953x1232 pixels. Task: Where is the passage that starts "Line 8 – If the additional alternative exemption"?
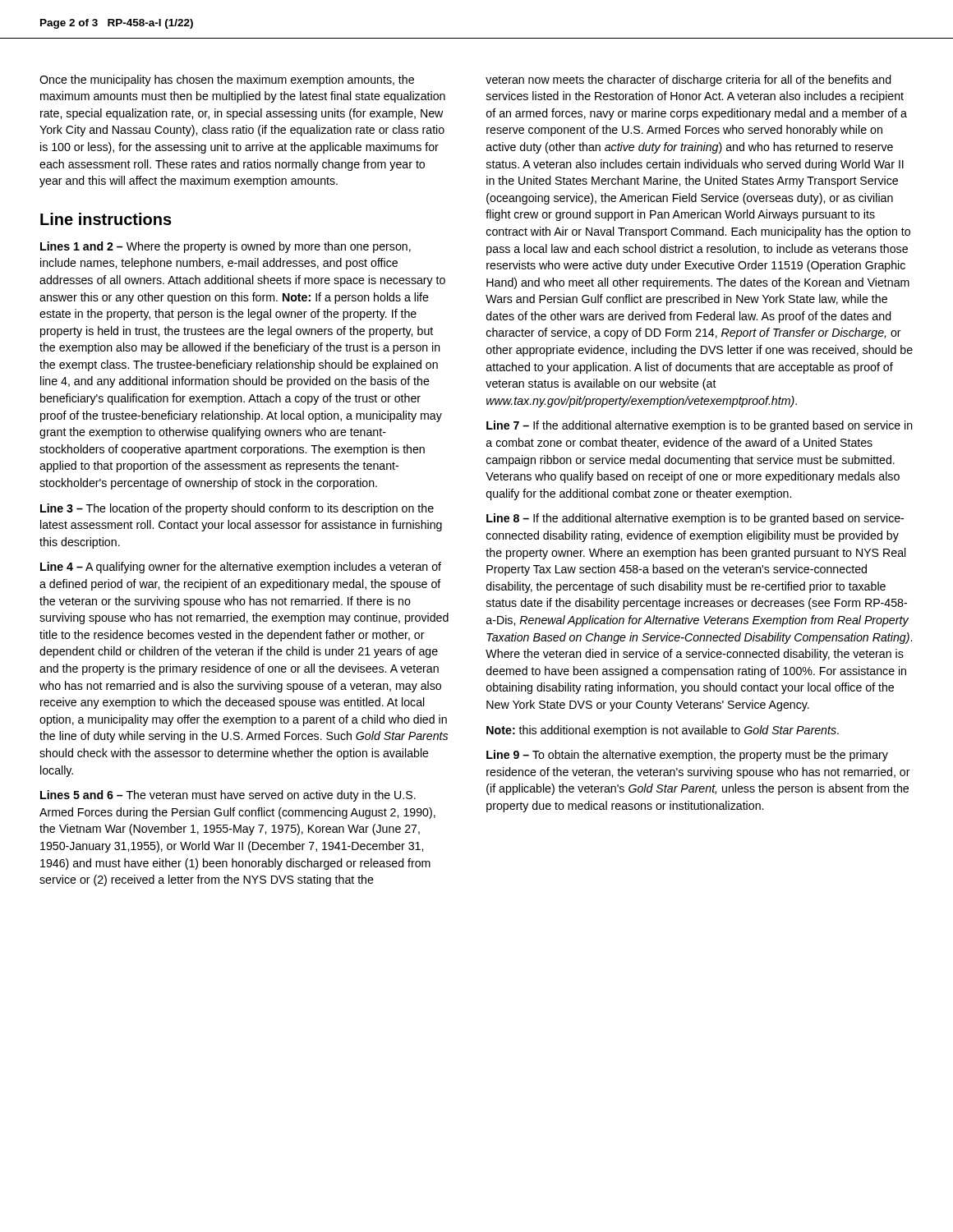point(699,612)
